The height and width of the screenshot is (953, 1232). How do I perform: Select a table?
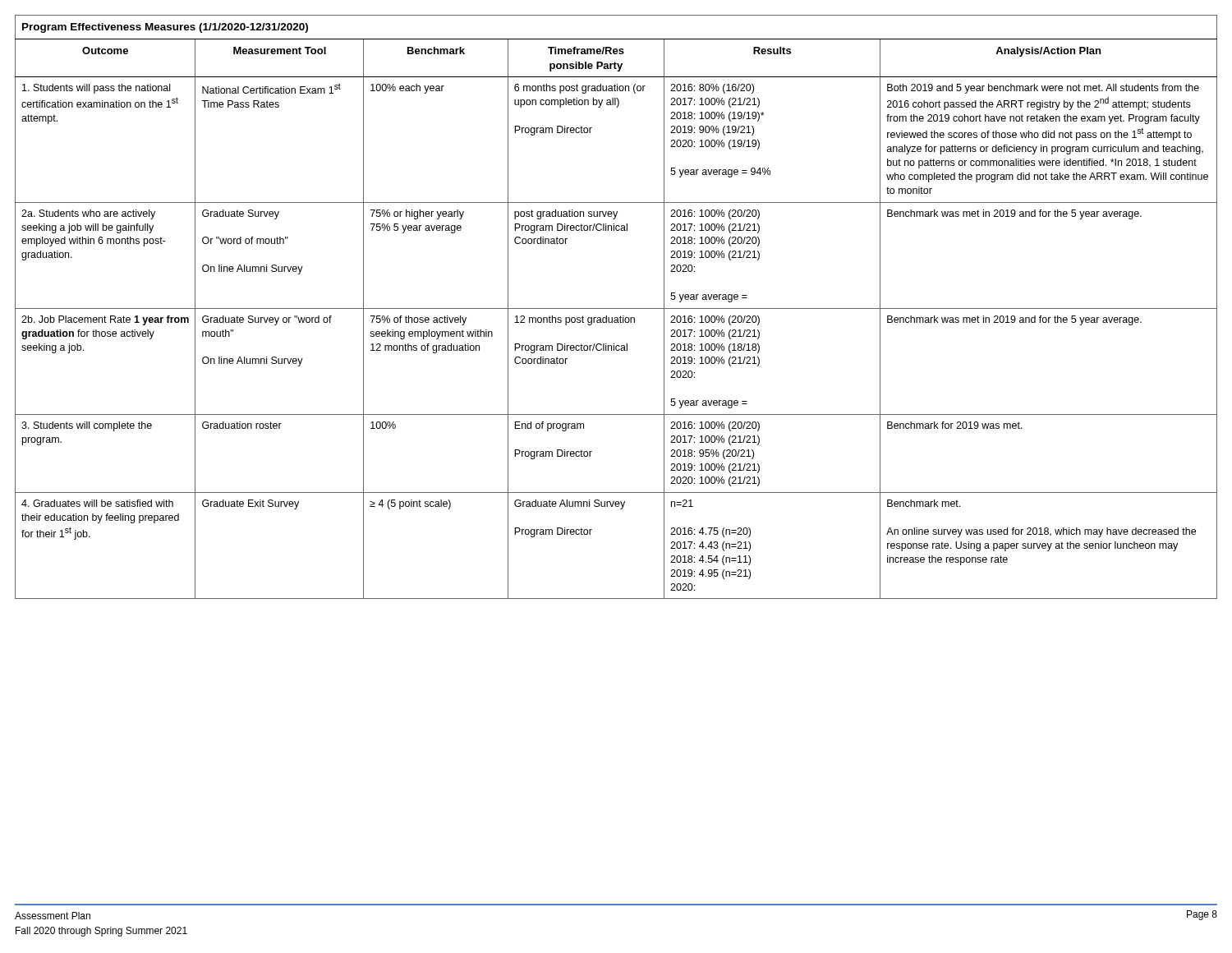point(616,455)
